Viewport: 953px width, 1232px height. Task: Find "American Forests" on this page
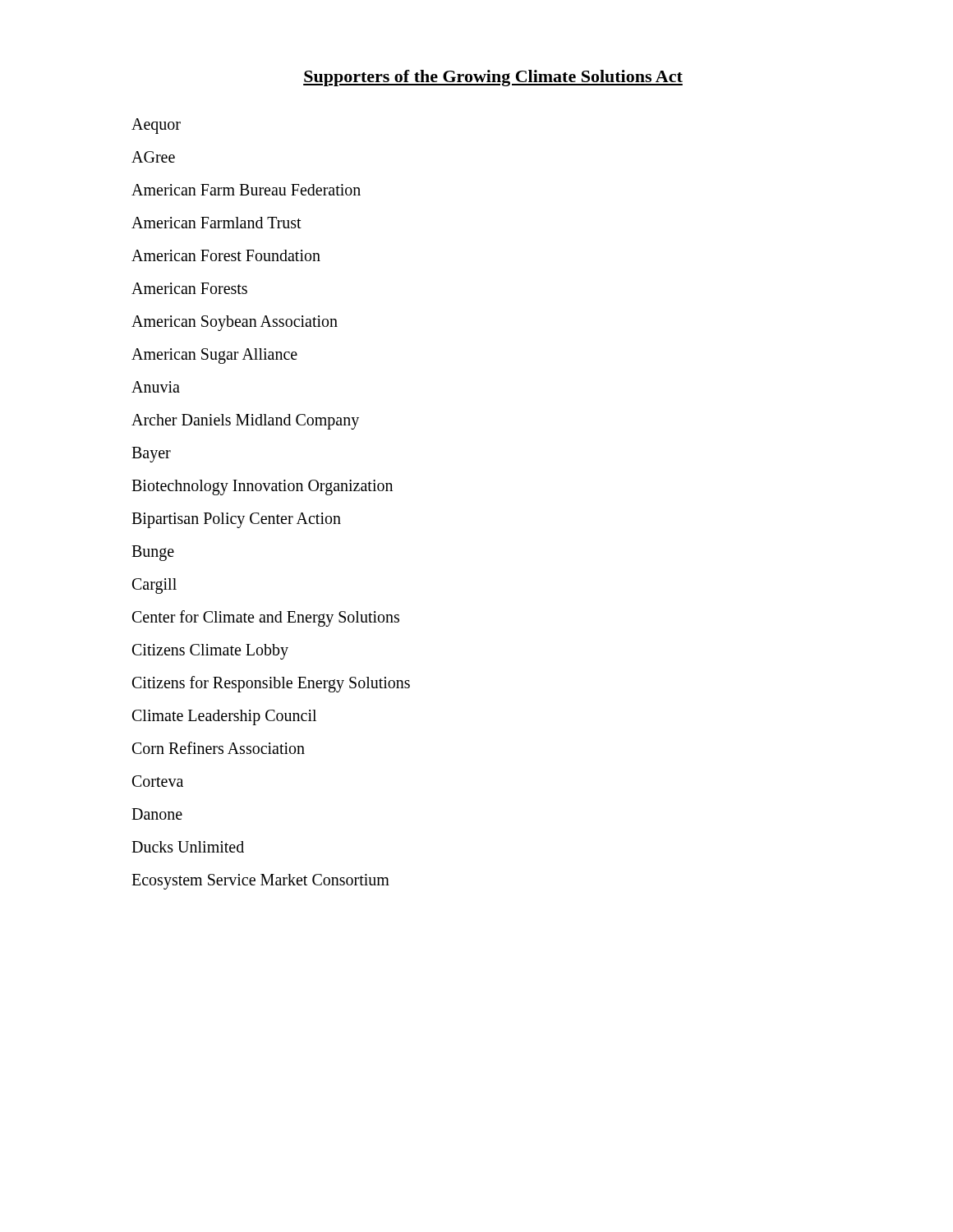[190, 288]
